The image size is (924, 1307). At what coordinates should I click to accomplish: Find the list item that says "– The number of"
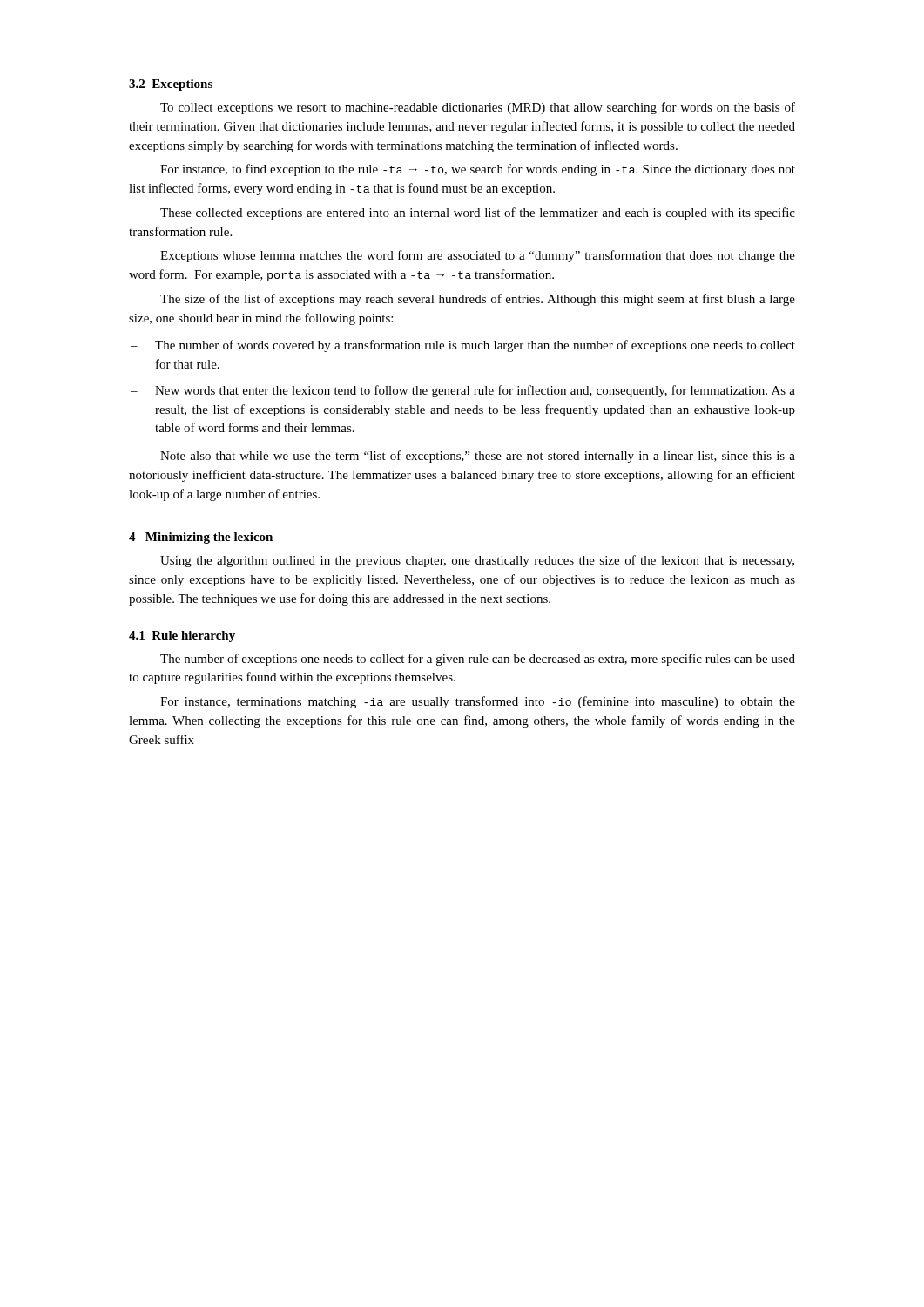(462, 356)
